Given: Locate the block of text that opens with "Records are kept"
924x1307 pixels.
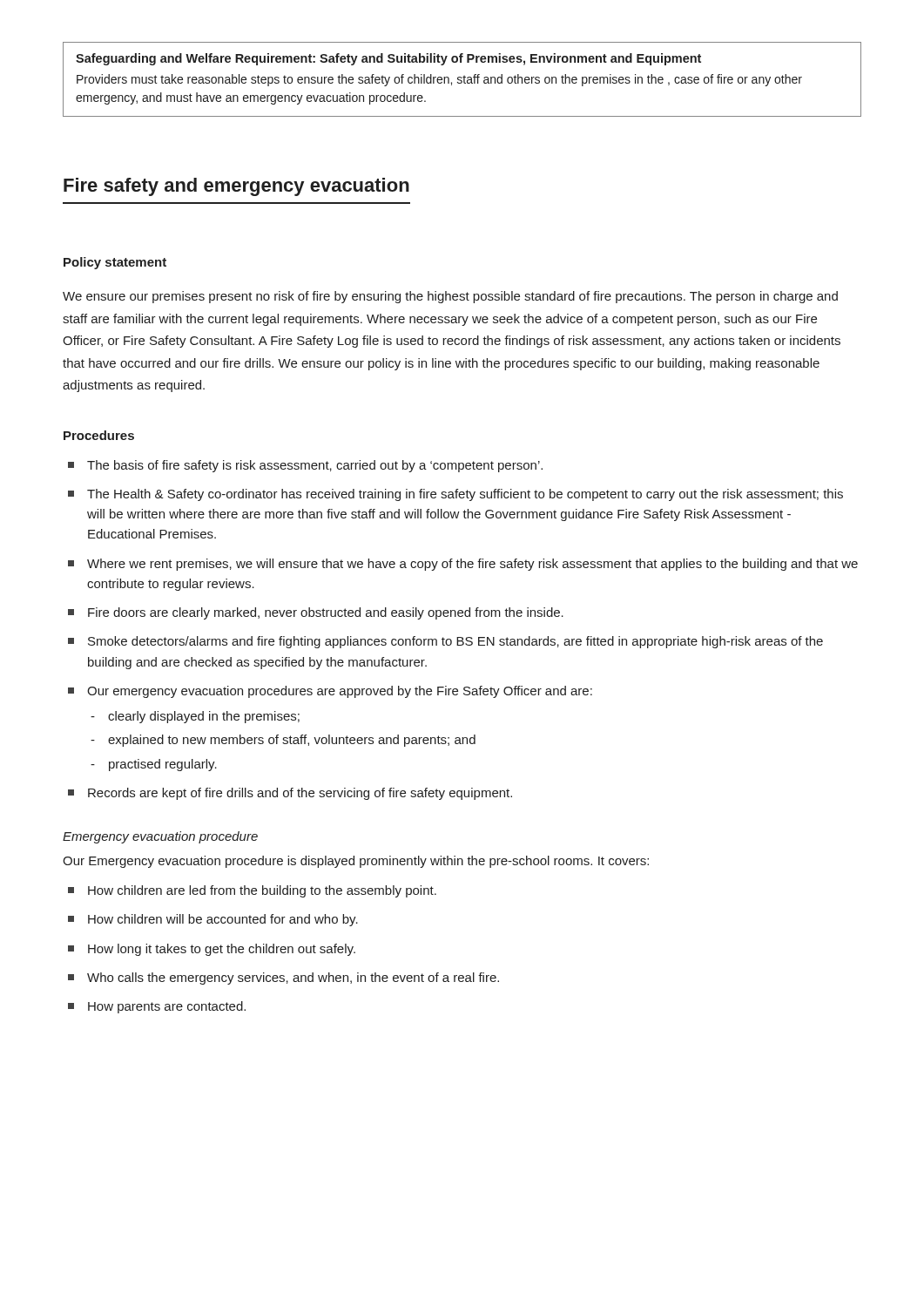Looking at the screenshot, I should click(x=300, y=792).
